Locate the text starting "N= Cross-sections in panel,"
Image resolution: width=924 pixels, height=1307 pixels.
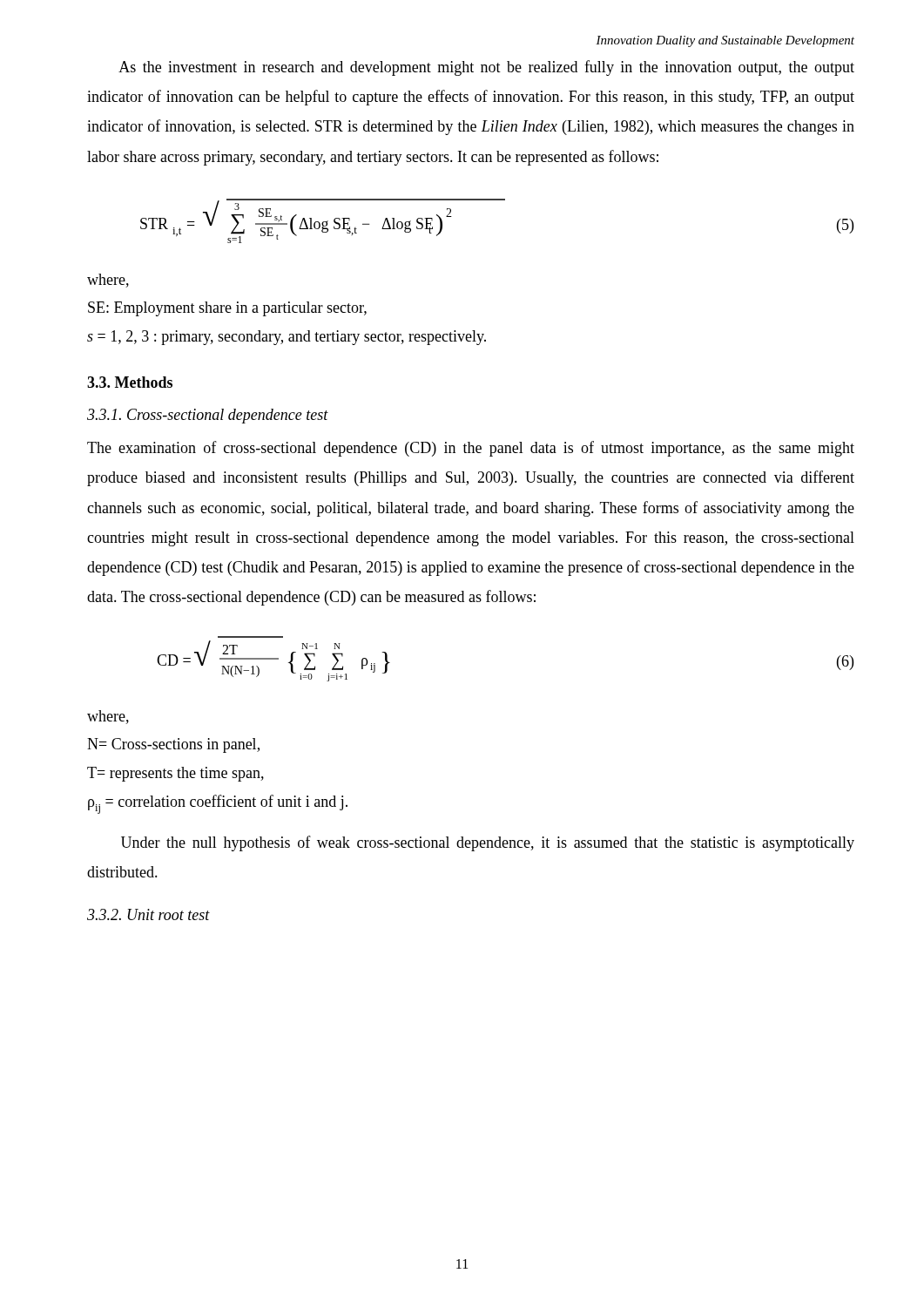tap(174, 745)
